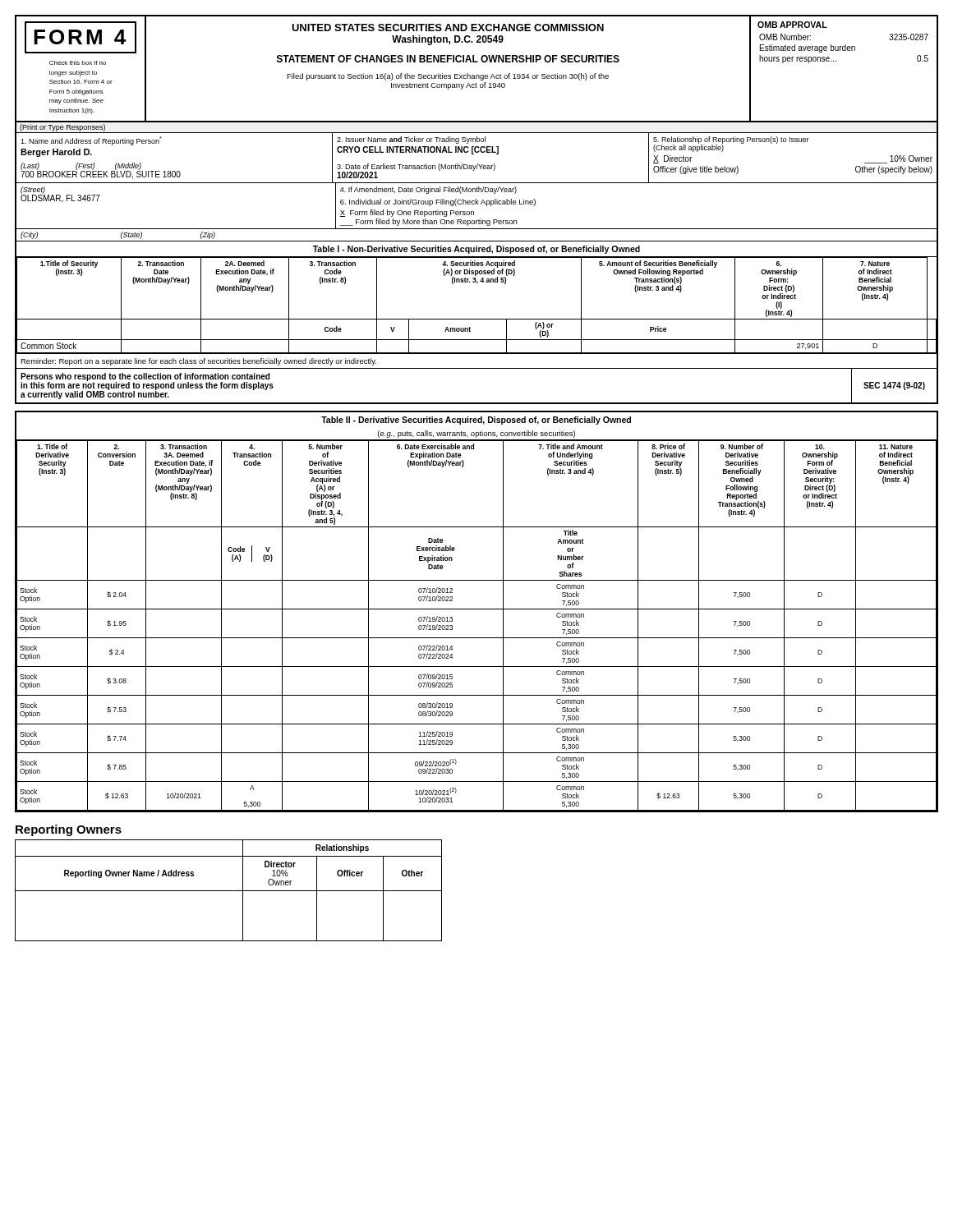Find the text block with the text "If Amendment, Date Original Filed(Month/Day/Year) 6. Individual"
This screenshot has height=1232, width=953.
(428, 190)
